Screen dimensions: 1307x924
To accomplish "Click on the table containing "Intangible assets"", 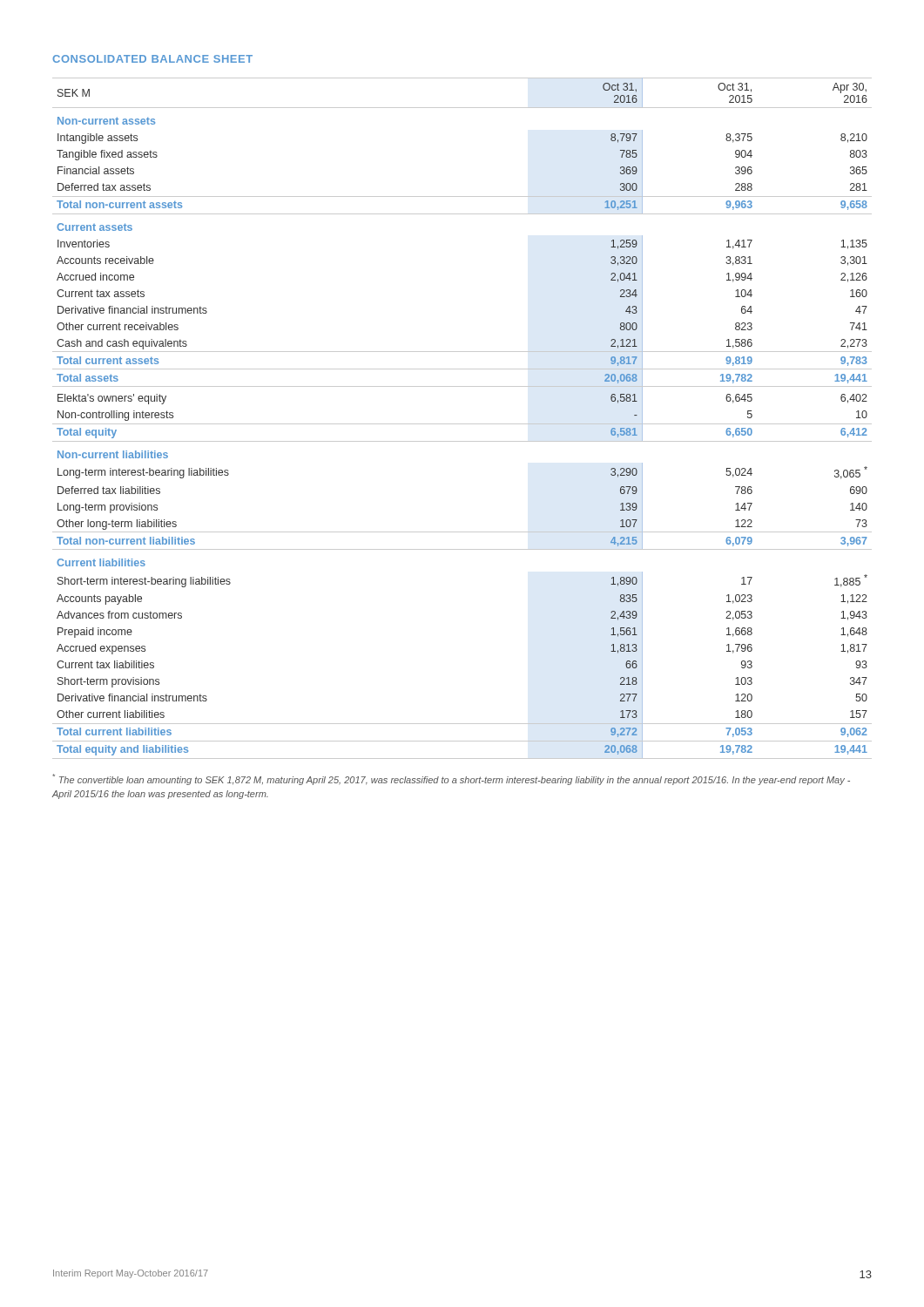I will click(462, 418).
